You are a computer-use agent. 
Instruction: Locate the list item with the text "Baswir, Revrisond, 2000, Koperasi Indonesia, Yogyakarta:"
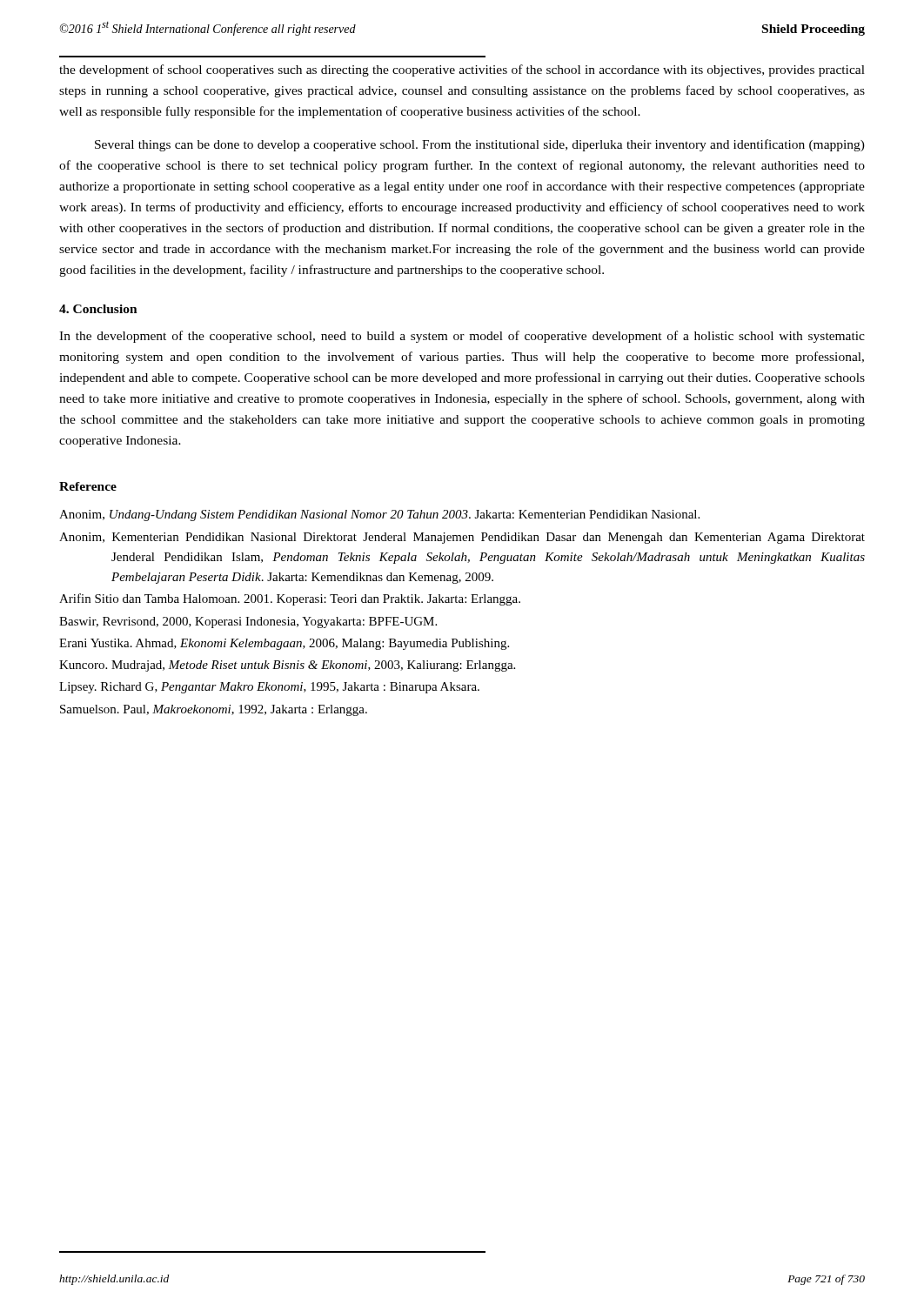coord(248,621)
